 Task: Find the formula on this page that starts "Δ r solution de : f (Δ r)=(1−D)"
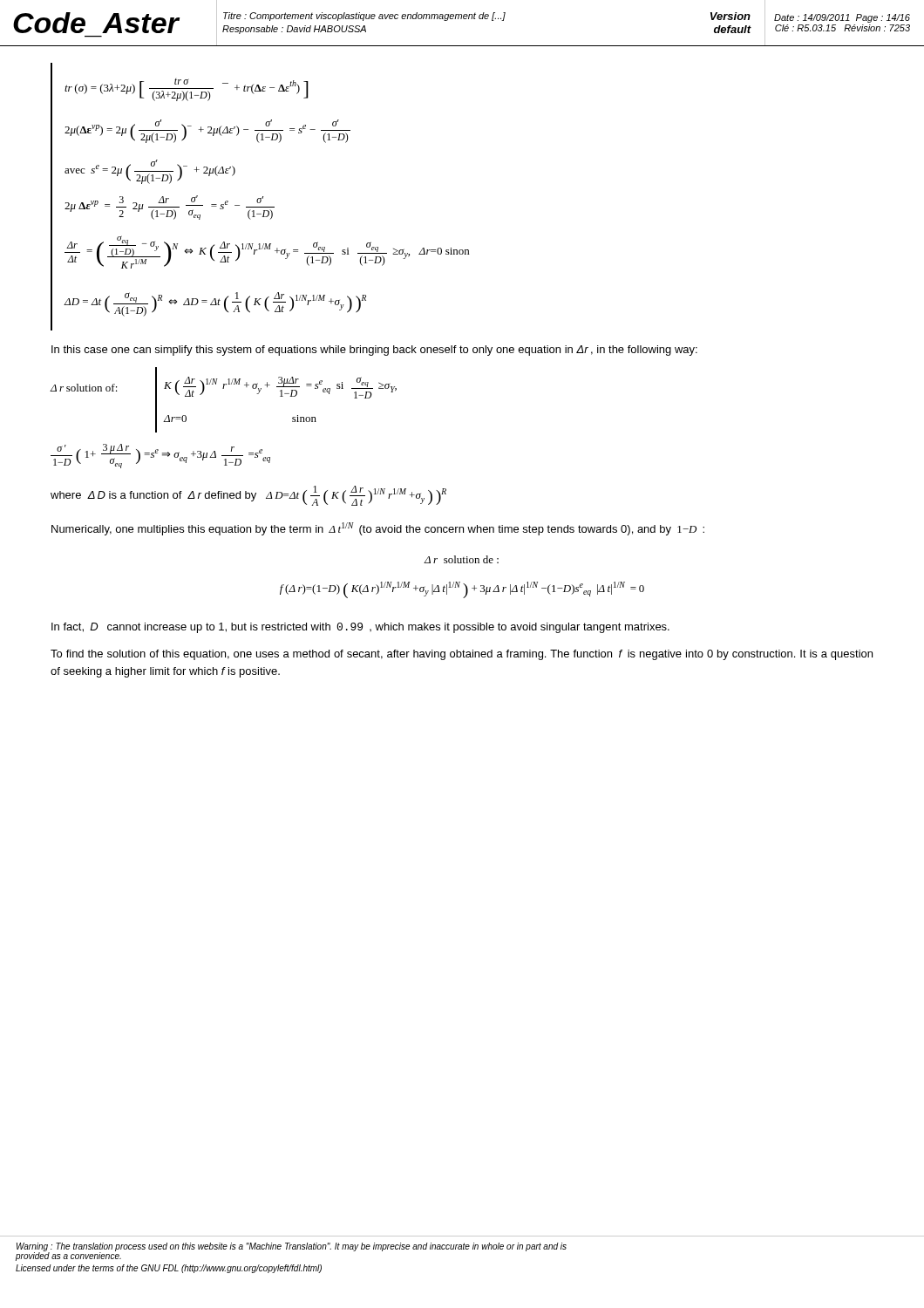click(x=462, y=577)
